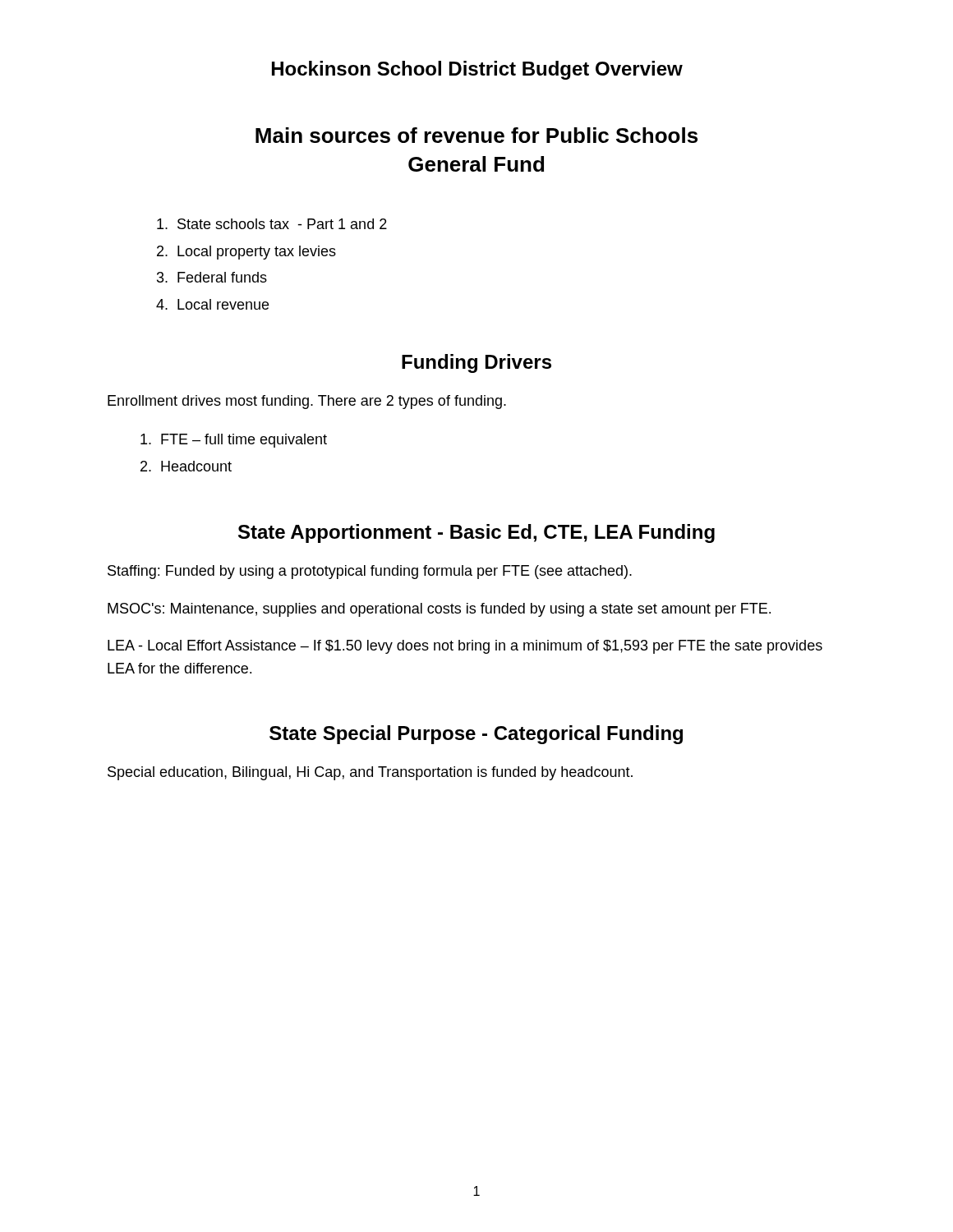Viewport: 953px width, 1232px height.
Task: Locate the element starting "2. Headcount"
Action: [186, 466]
